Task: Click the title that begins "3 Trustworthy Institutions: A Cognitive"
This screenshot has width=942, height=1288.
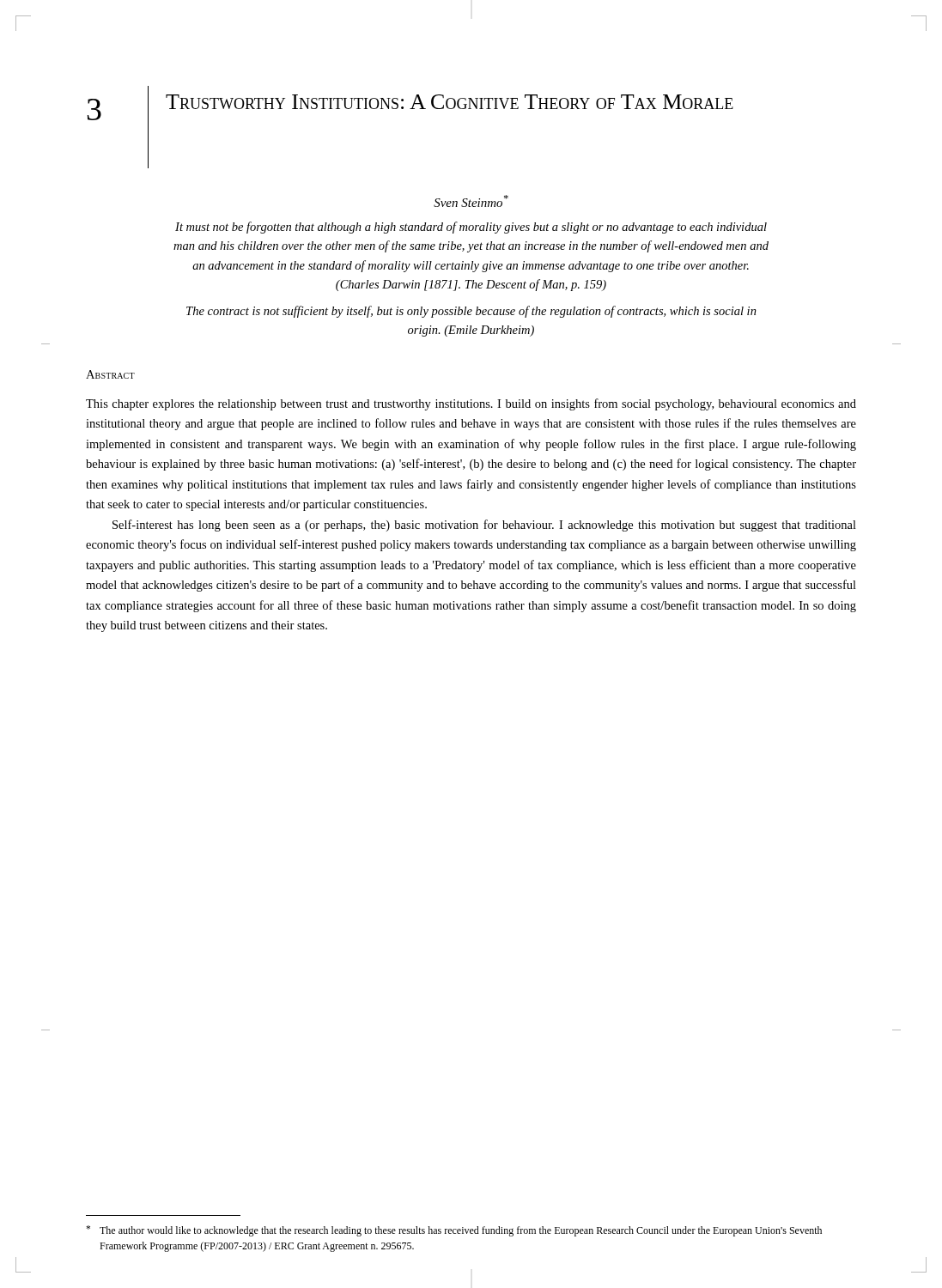Action: 471,127
